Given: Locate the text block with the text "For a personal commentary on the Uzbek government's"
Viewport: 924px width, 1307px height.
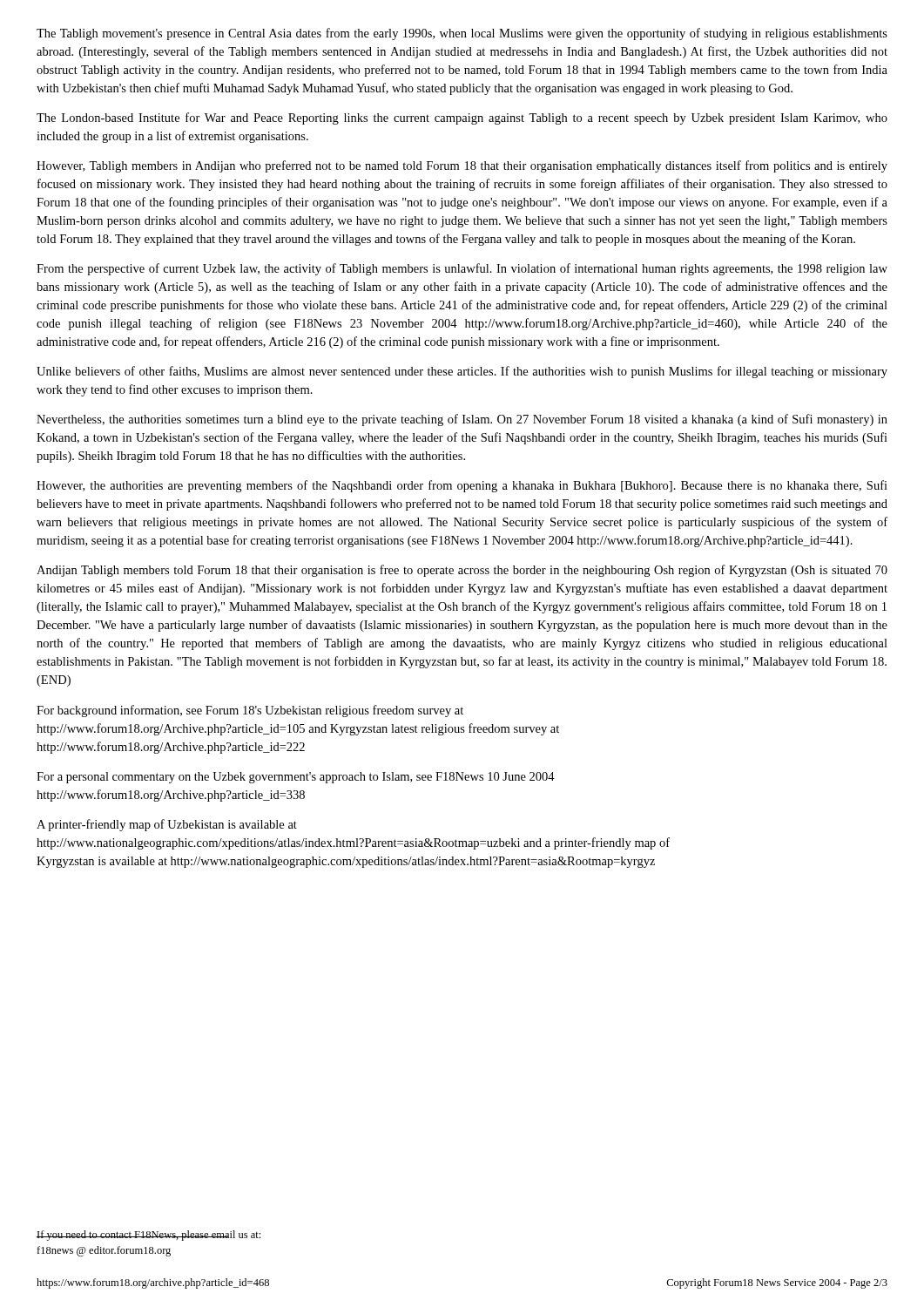Looking at the screenshot, I should point(462,786).
